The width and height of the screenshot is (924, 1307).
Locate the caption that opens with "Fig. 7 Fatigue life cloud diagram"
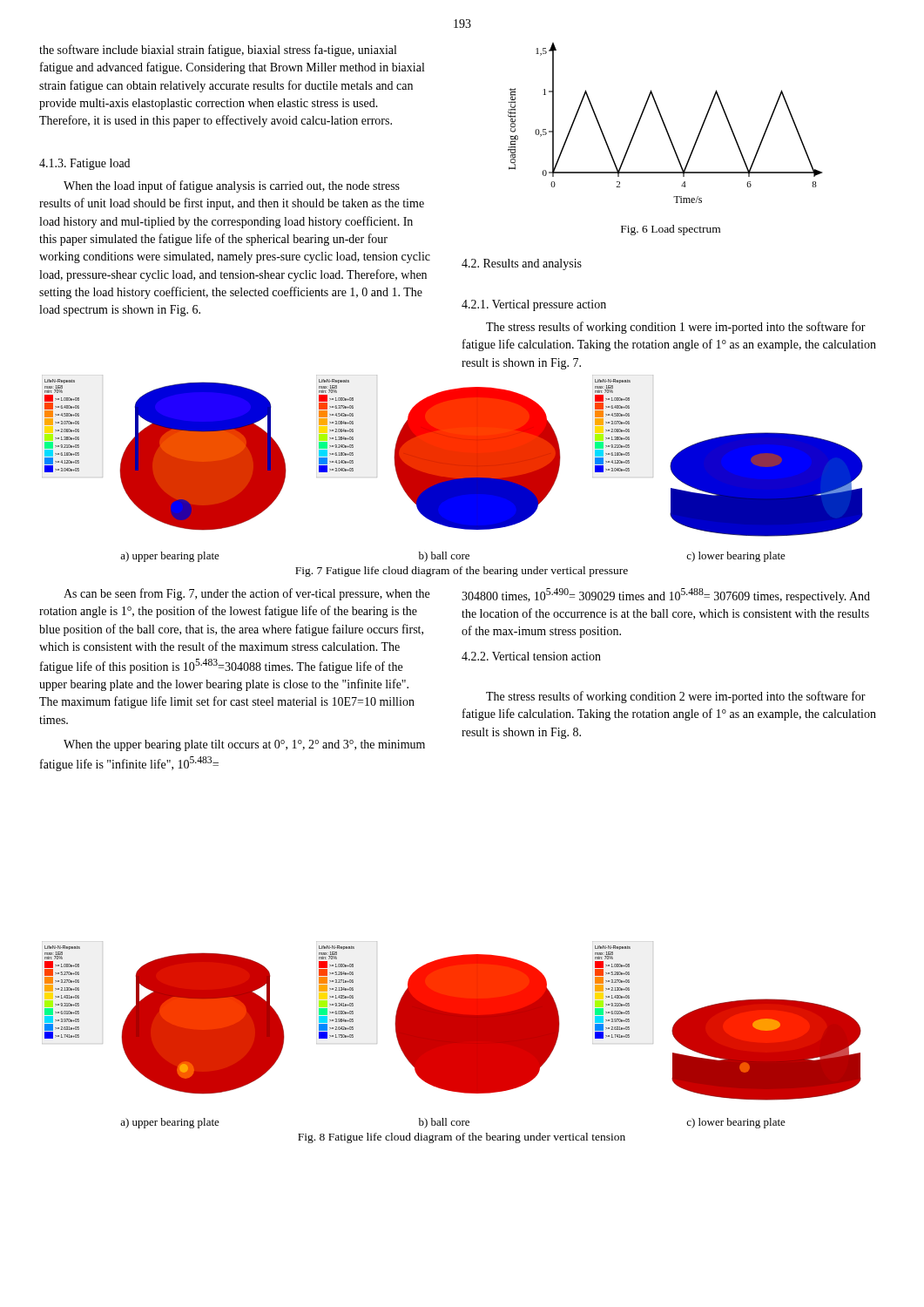coord(462,570)
